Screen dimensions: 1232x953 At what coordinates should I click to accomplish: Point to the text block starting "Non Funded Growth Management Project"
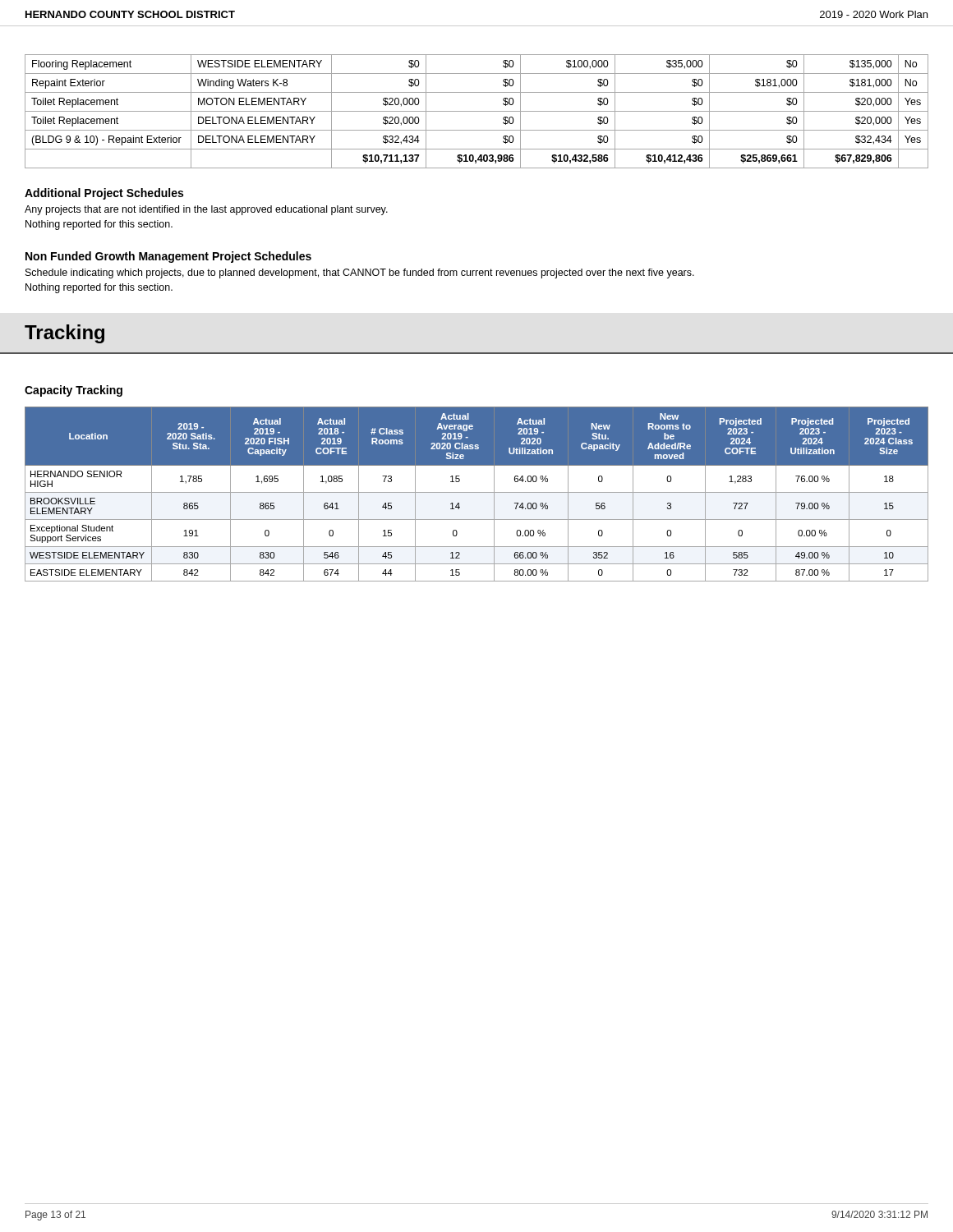pos(168,256)
